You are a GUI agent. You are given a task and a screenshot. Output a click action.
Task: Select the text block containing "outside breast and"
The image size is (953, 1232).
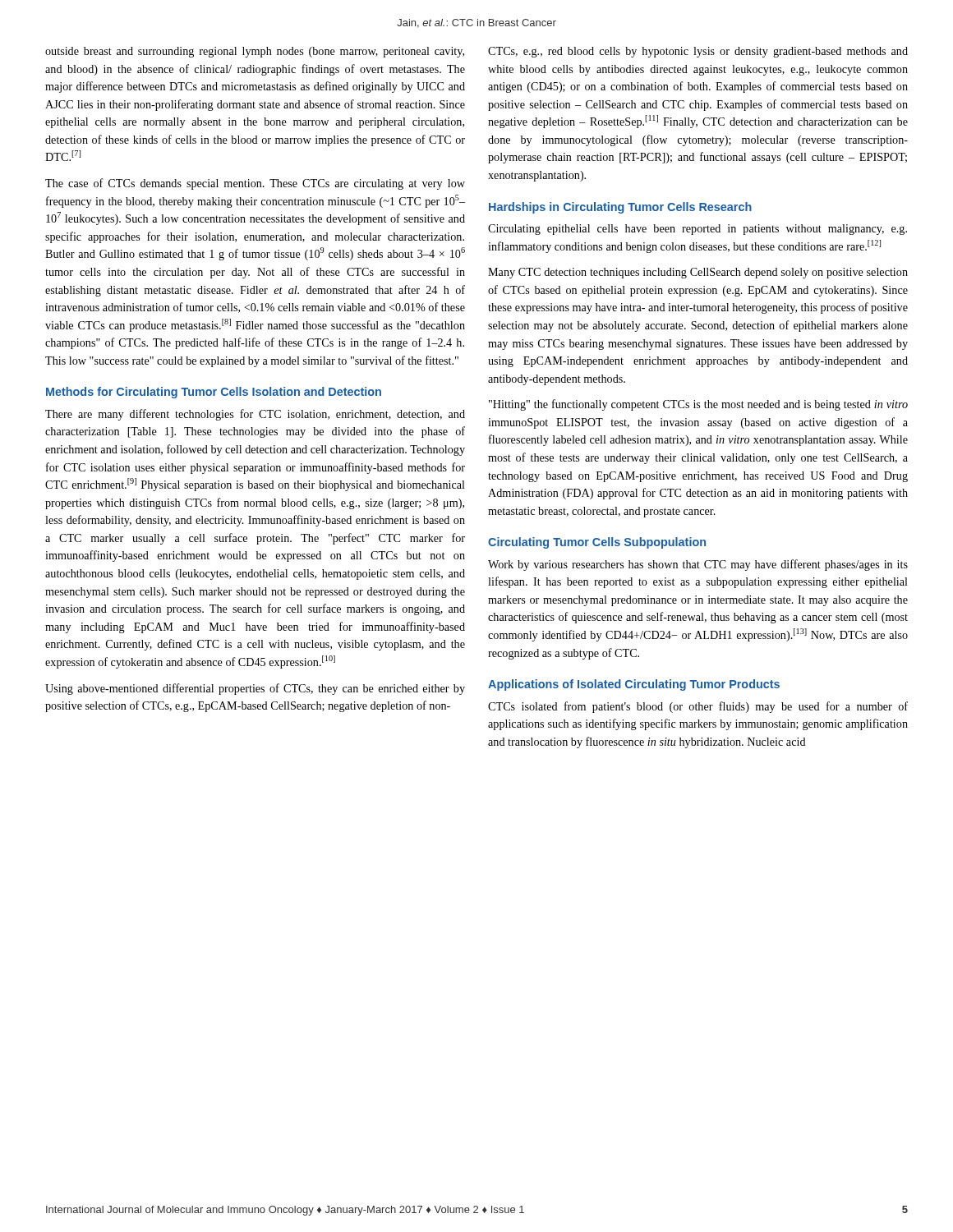click(x=255, y=105)
